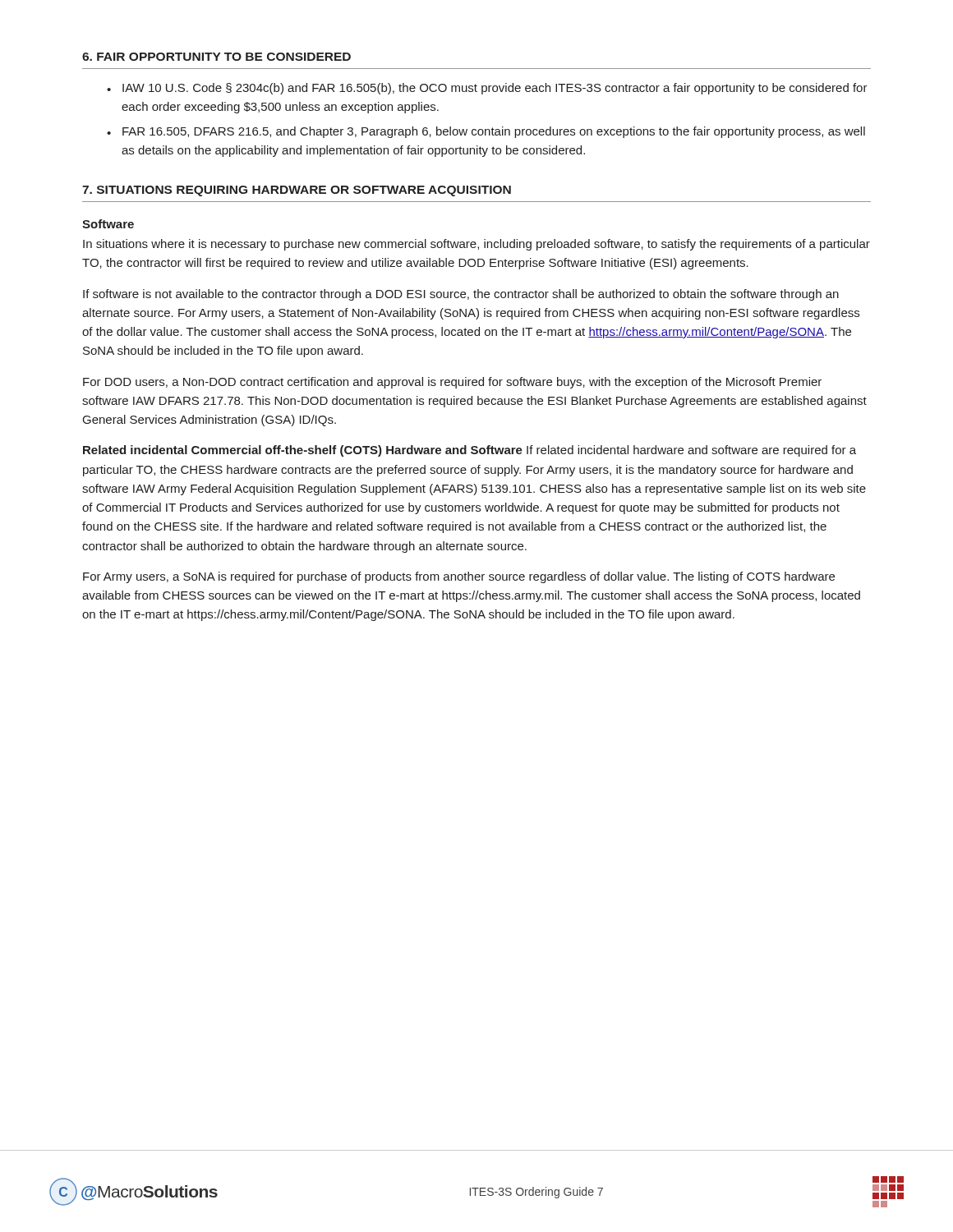This screenshot has width=953, height=1232.
Task: Find the block on this page that starts "For Army users, a SoNA is required"
Action: tap(472, 595)
